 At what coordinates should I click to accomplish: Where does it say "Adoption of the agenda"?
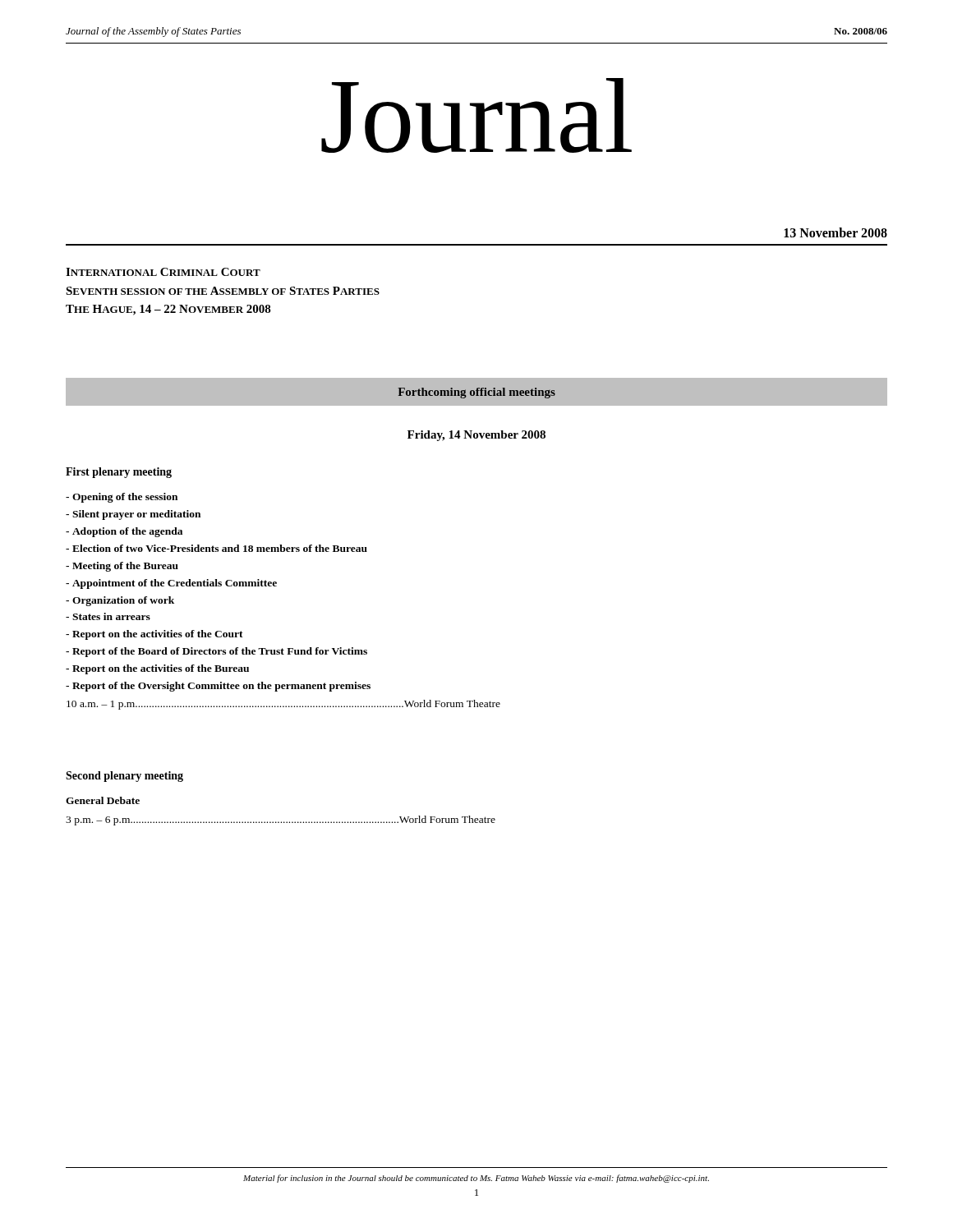tap(124, 531)
